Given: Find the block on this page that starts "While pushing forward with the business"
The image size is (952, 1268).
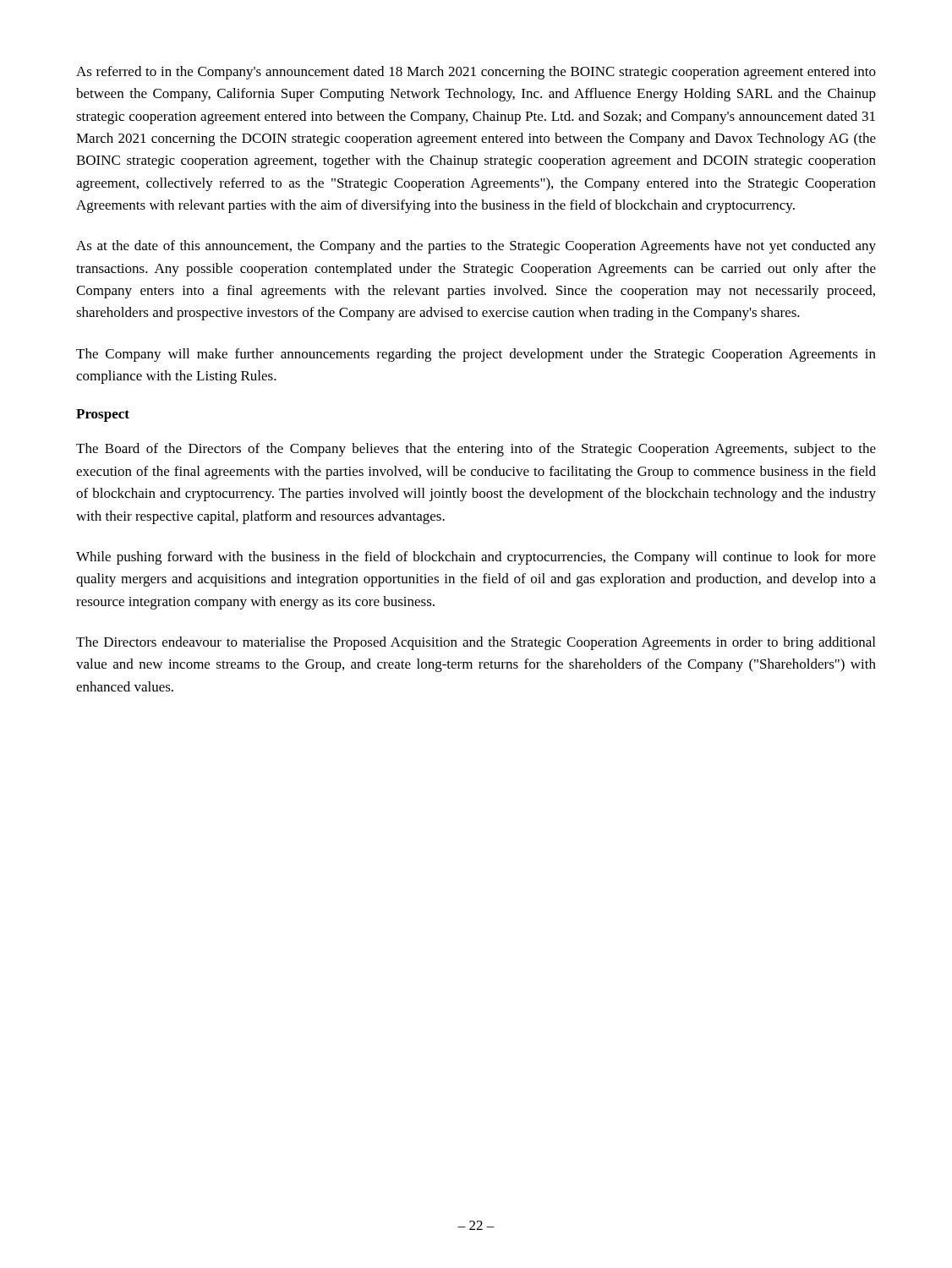Looking at the screenshot, I should (x=476, y=579).
